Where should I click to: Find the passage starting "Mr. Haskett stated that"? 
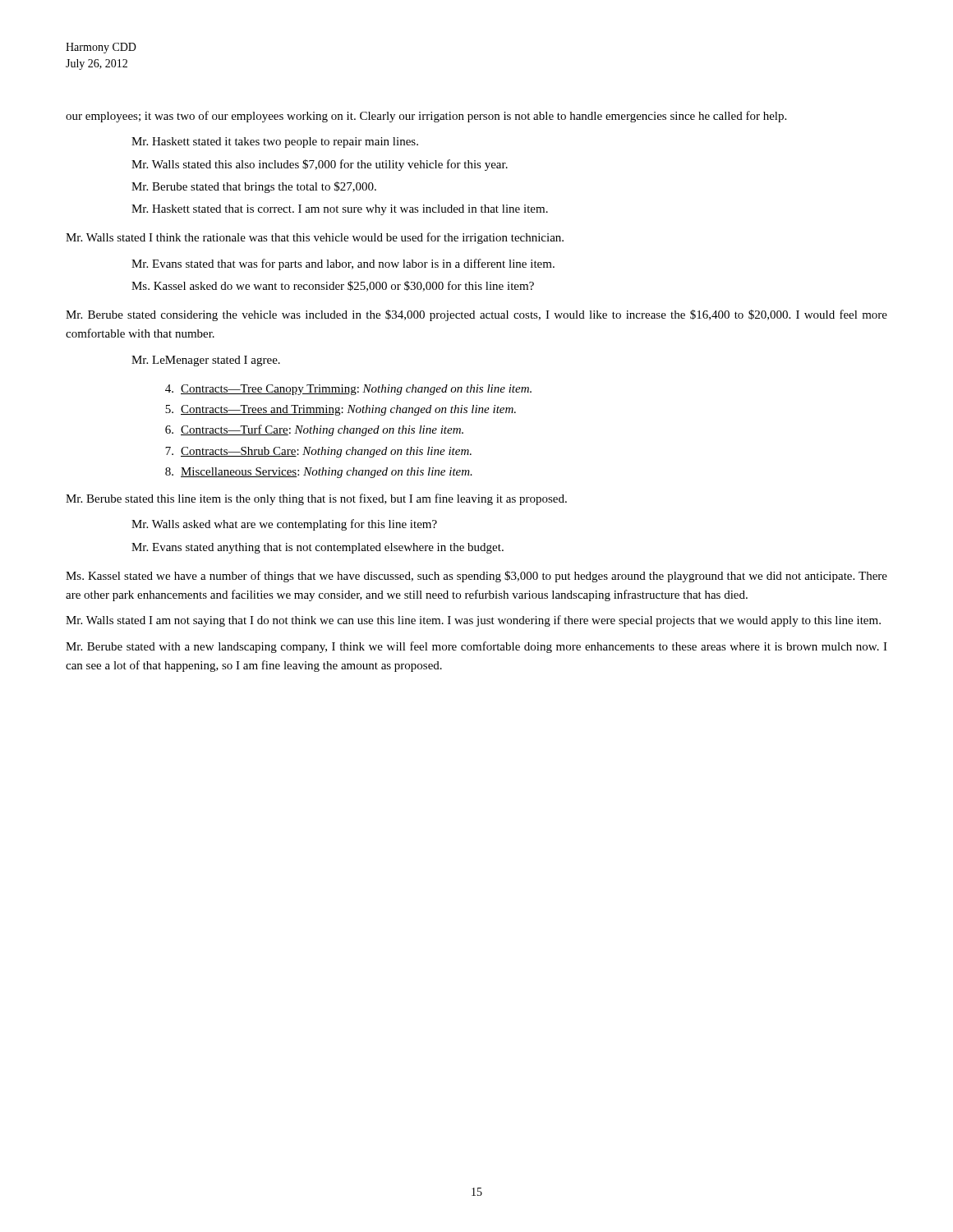coord(340,209)
